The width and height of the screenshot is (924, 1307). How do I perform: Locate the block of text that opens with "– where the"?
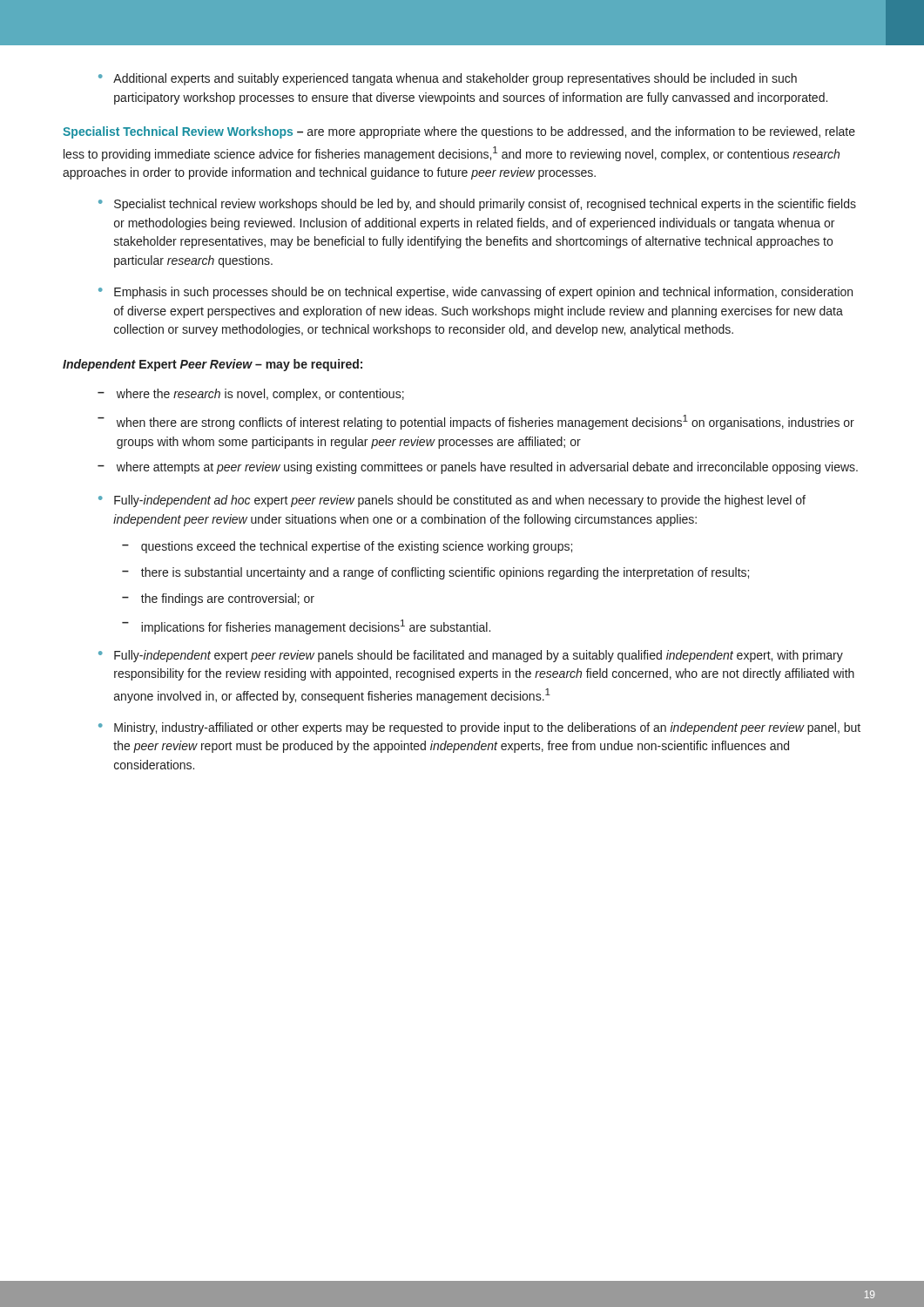(251, 395)
